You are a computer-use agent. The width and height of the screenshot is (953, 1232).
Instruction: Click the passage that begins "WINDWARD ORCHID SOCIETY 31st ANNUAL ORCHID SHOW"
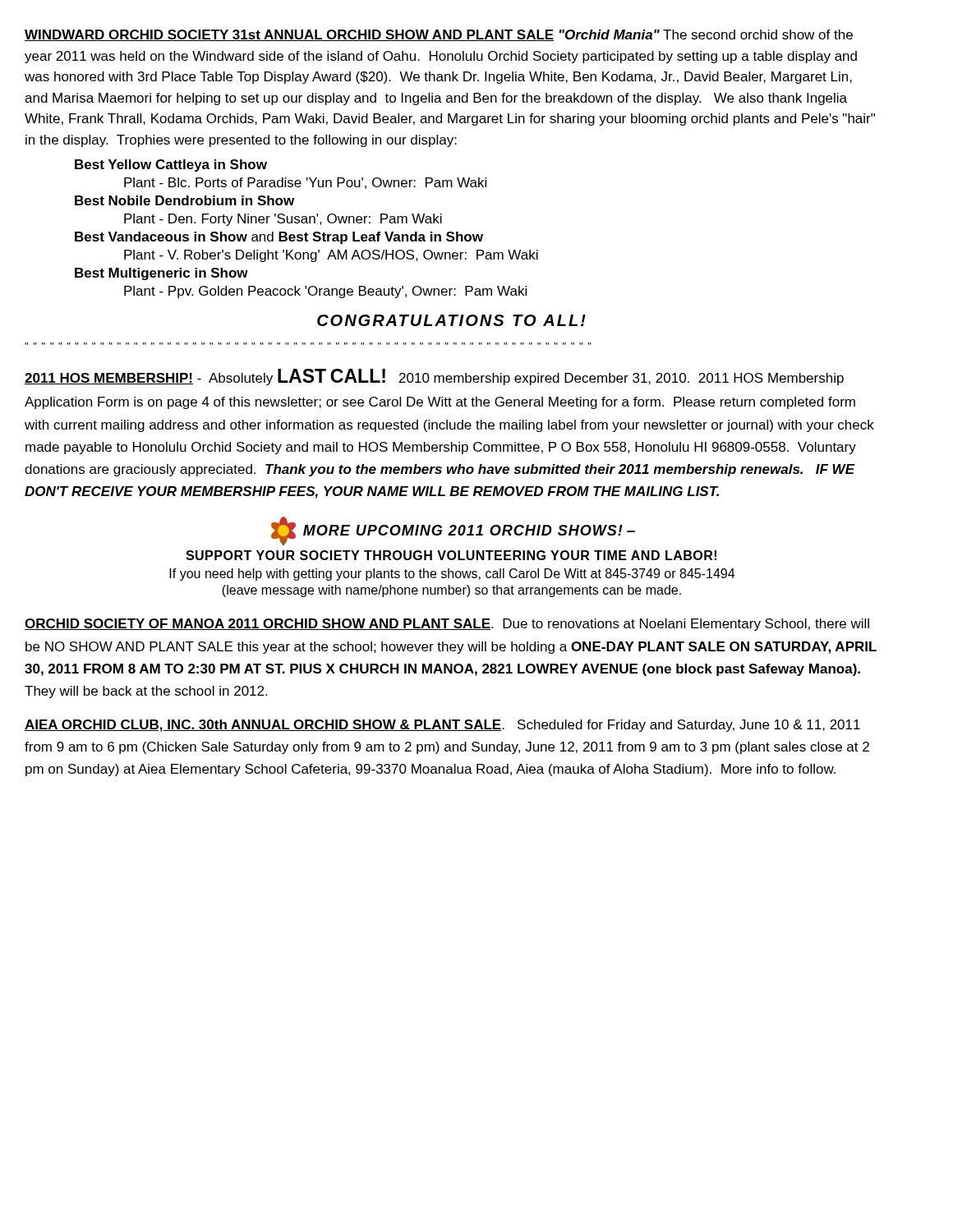[x=450, y=87]
